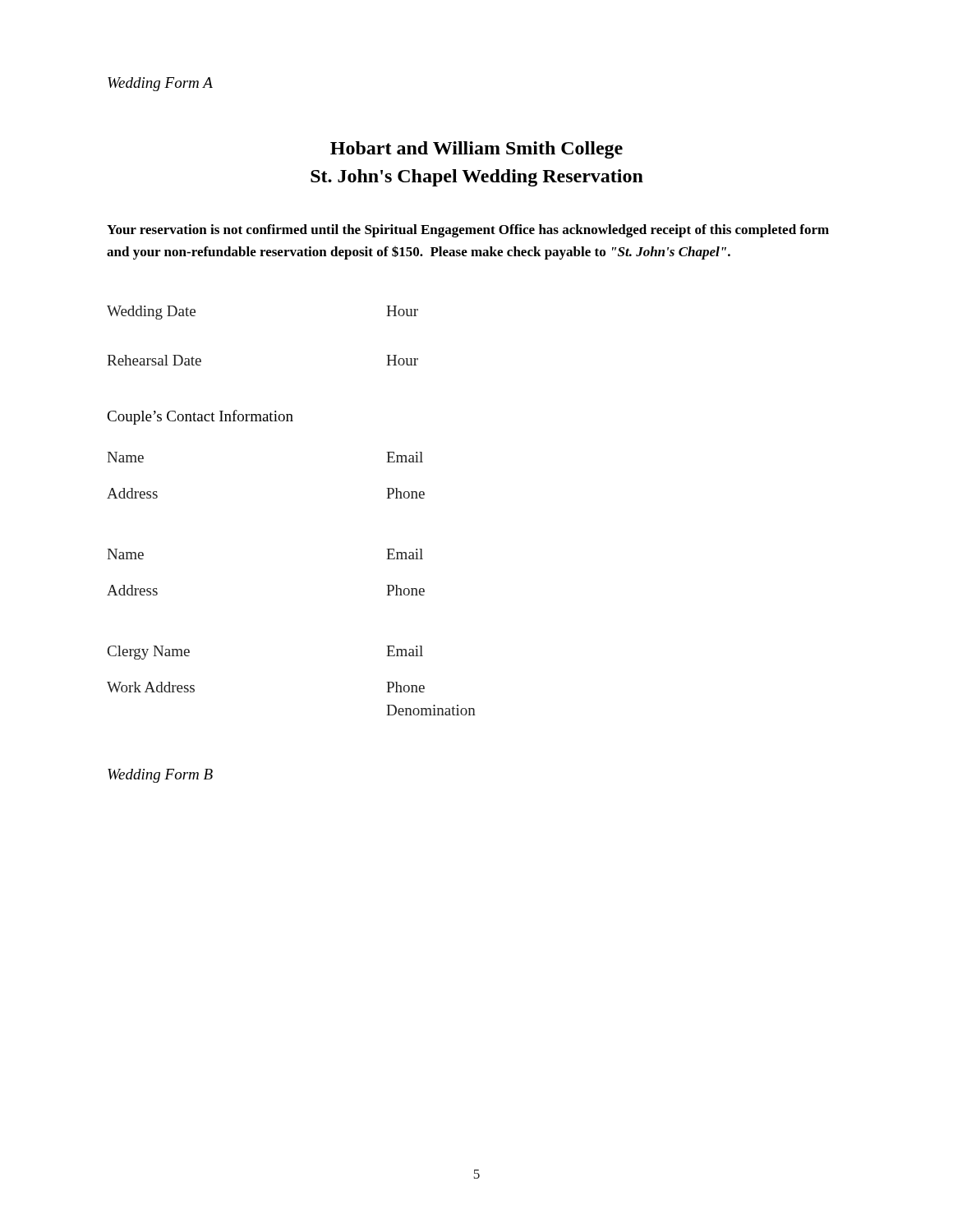The width and height of the screenshot is (953, 1232).
Task: Find "Clergy Name Email" on this page
Action: click(x=159, y=652)
